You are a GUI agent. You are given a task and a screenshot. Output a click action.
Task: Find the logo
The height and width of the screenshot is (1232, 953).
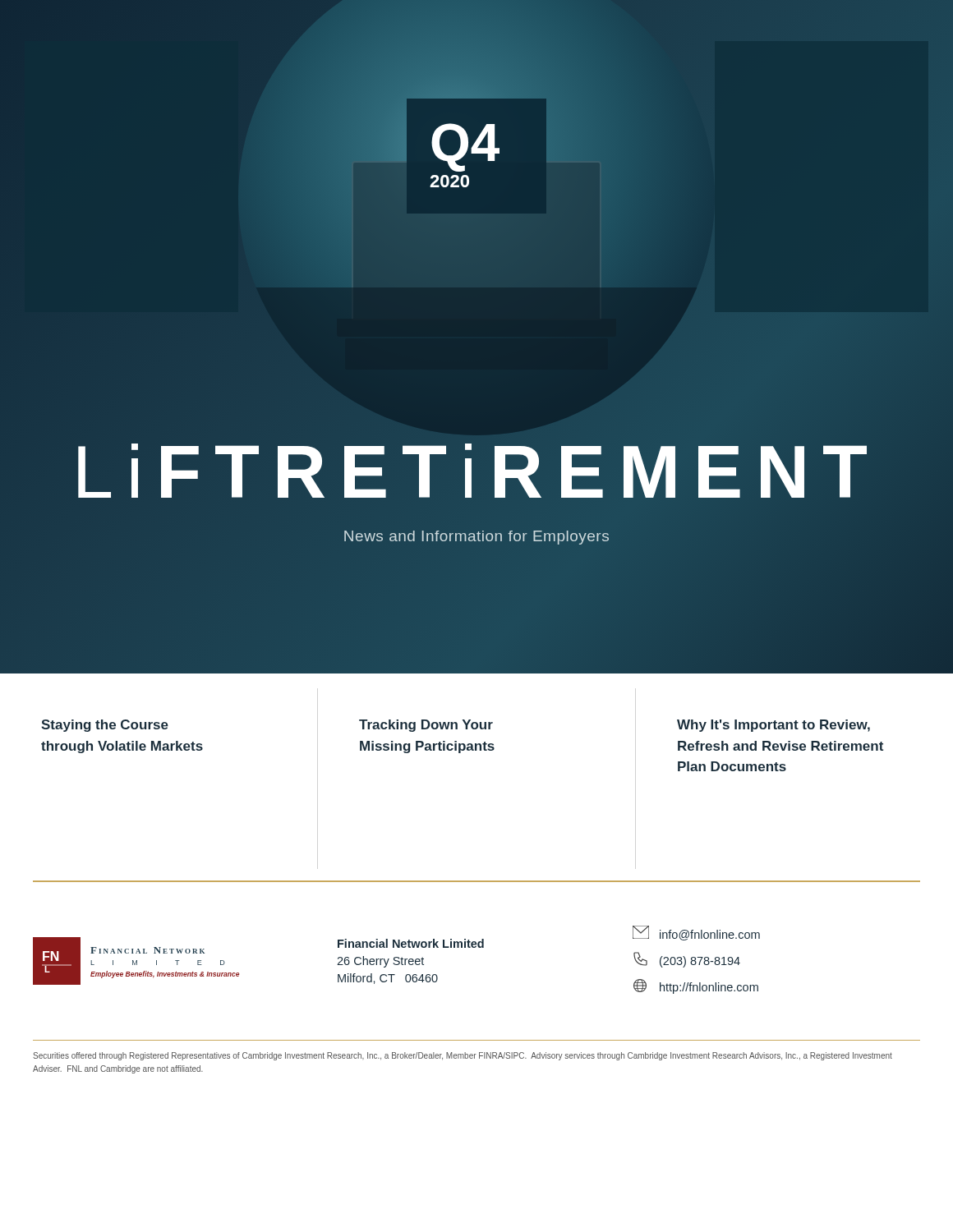tap(160, 961)
